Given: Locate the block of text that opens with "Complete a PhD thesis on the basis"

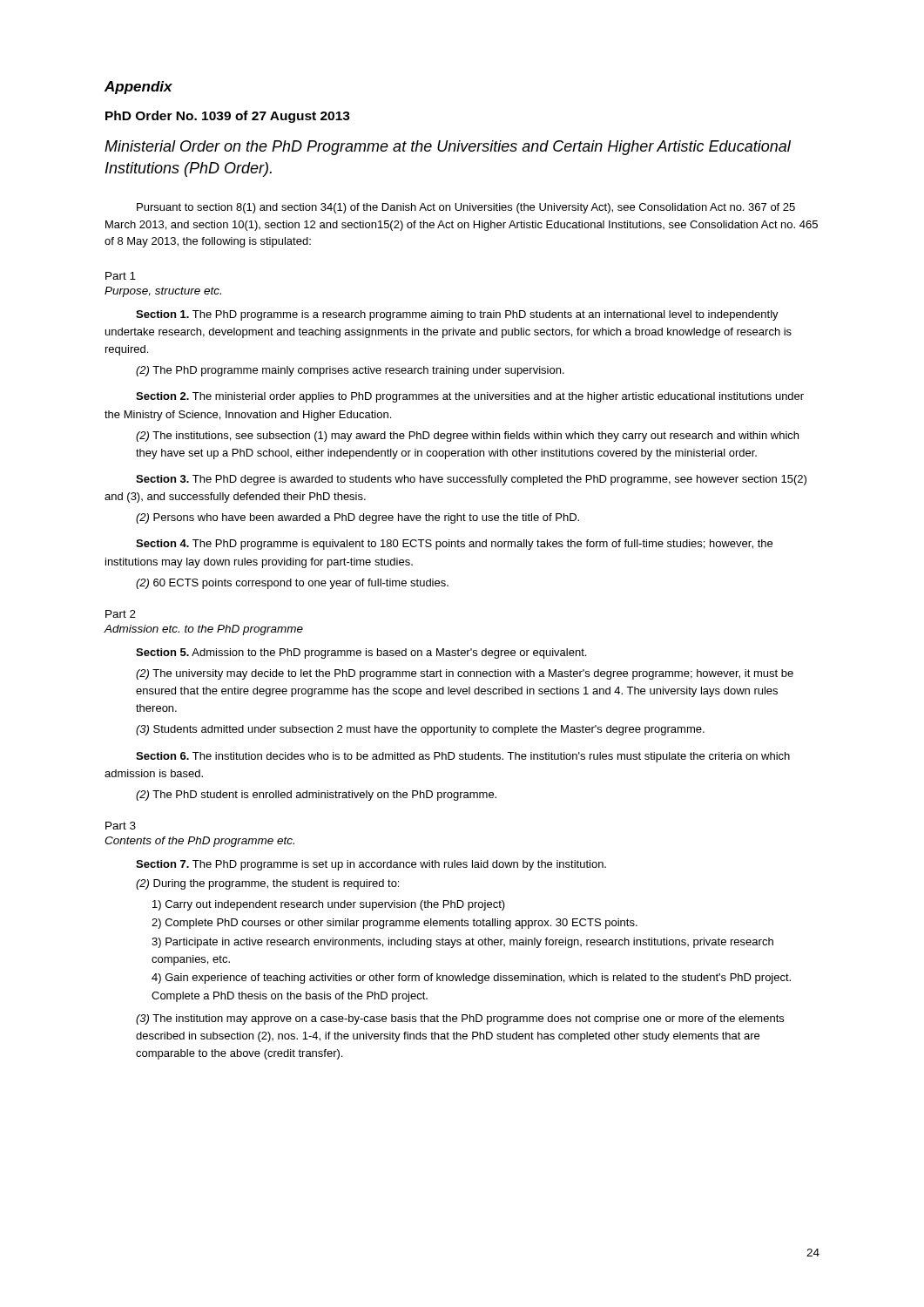Looking at the screenshot, I should click(x=290, y=995).
